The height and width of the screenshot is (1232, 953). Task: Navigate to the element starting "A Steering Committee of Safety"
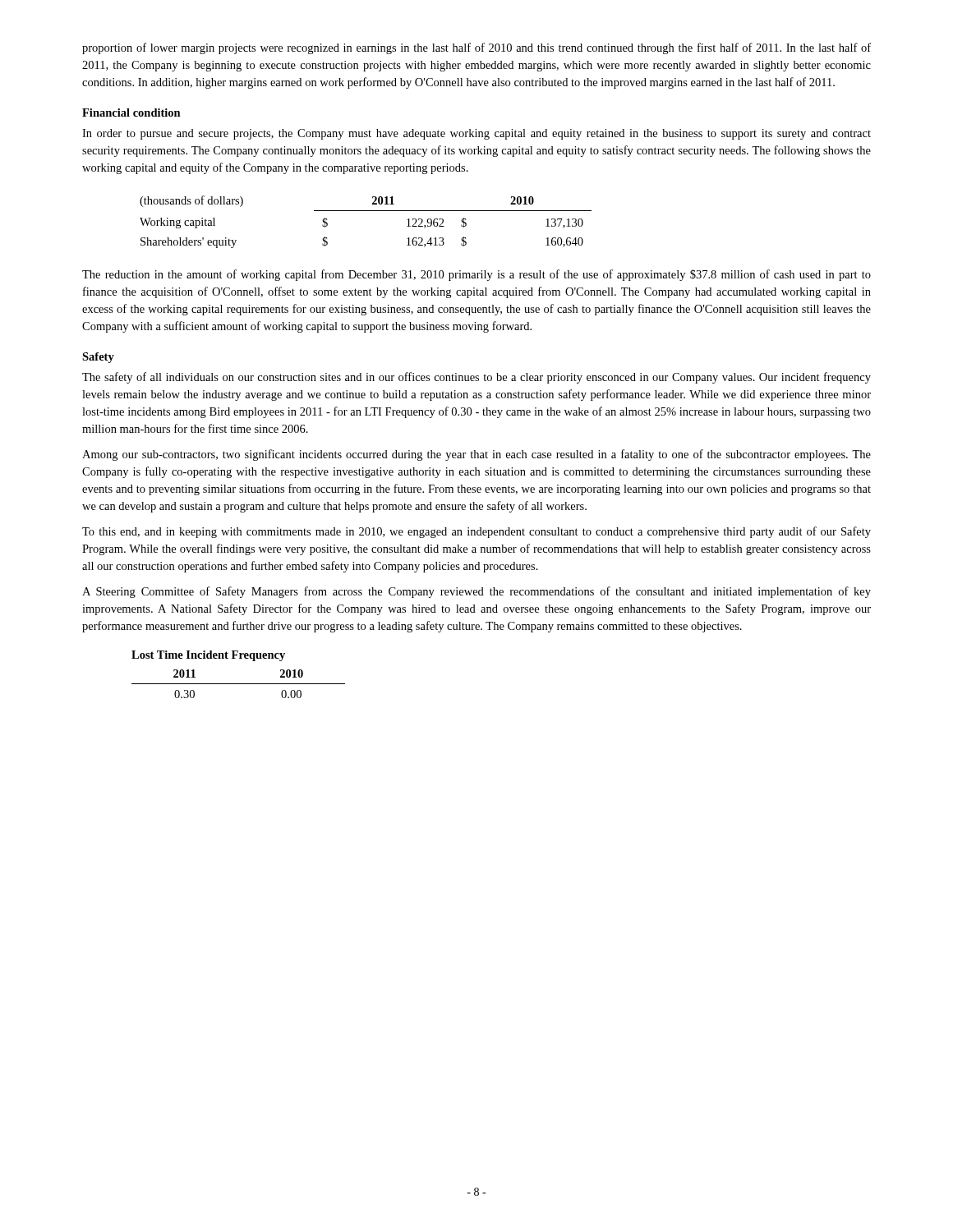476,609
